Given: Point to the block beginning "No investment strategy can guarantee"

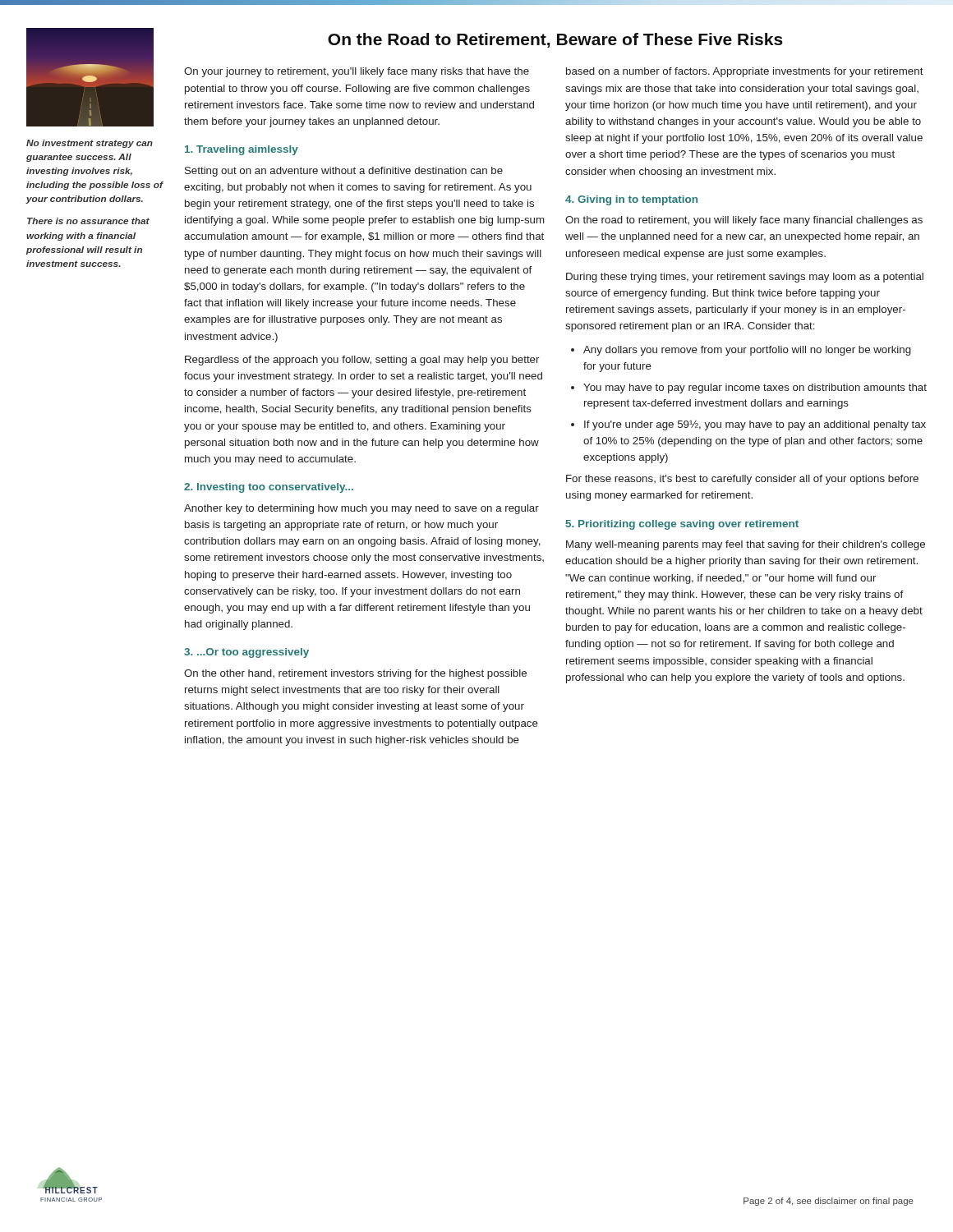Looking at the screenshot, I should tap(97, 204).
